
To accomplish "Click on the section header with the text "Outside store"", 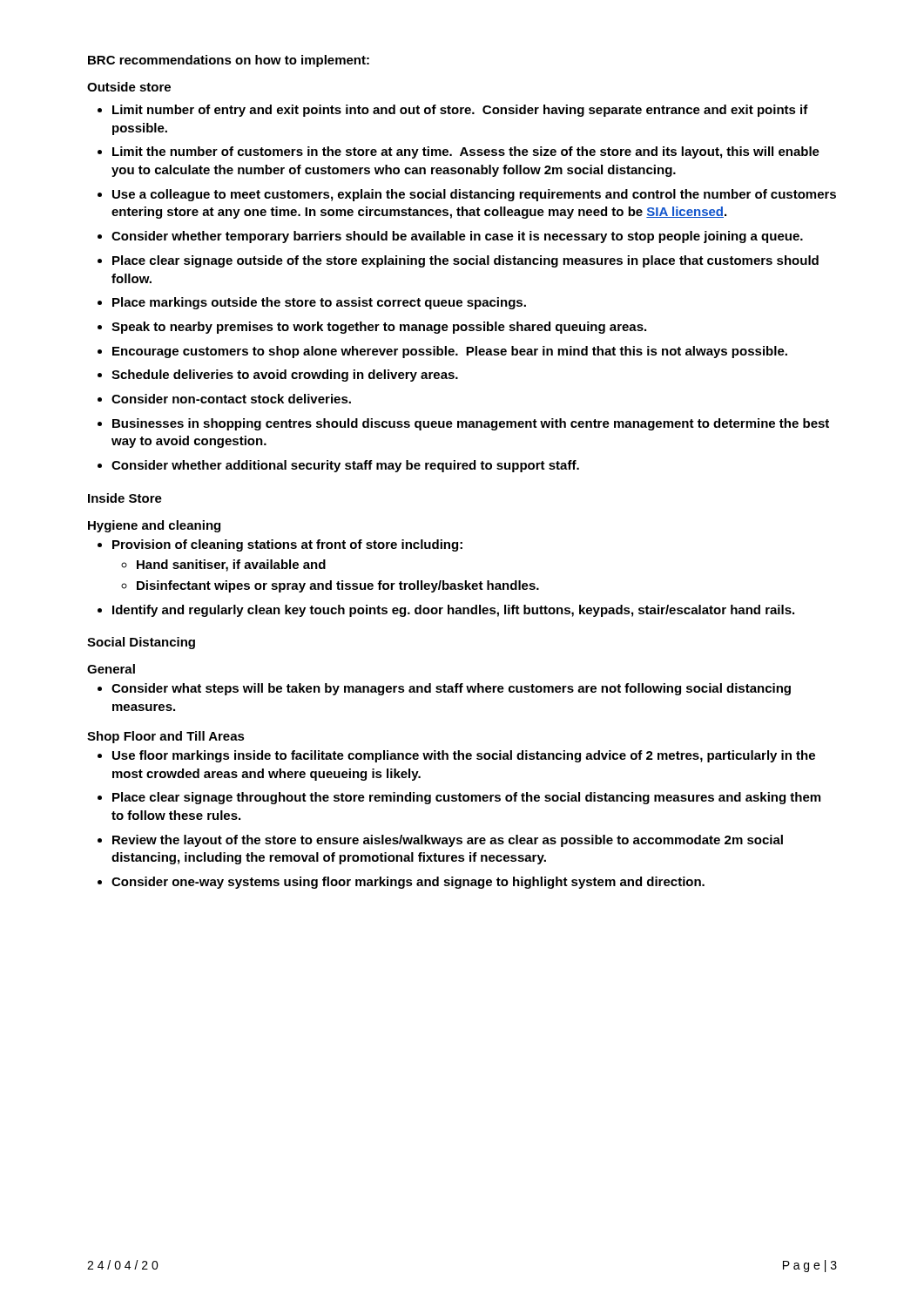I will tap(129, 87).
